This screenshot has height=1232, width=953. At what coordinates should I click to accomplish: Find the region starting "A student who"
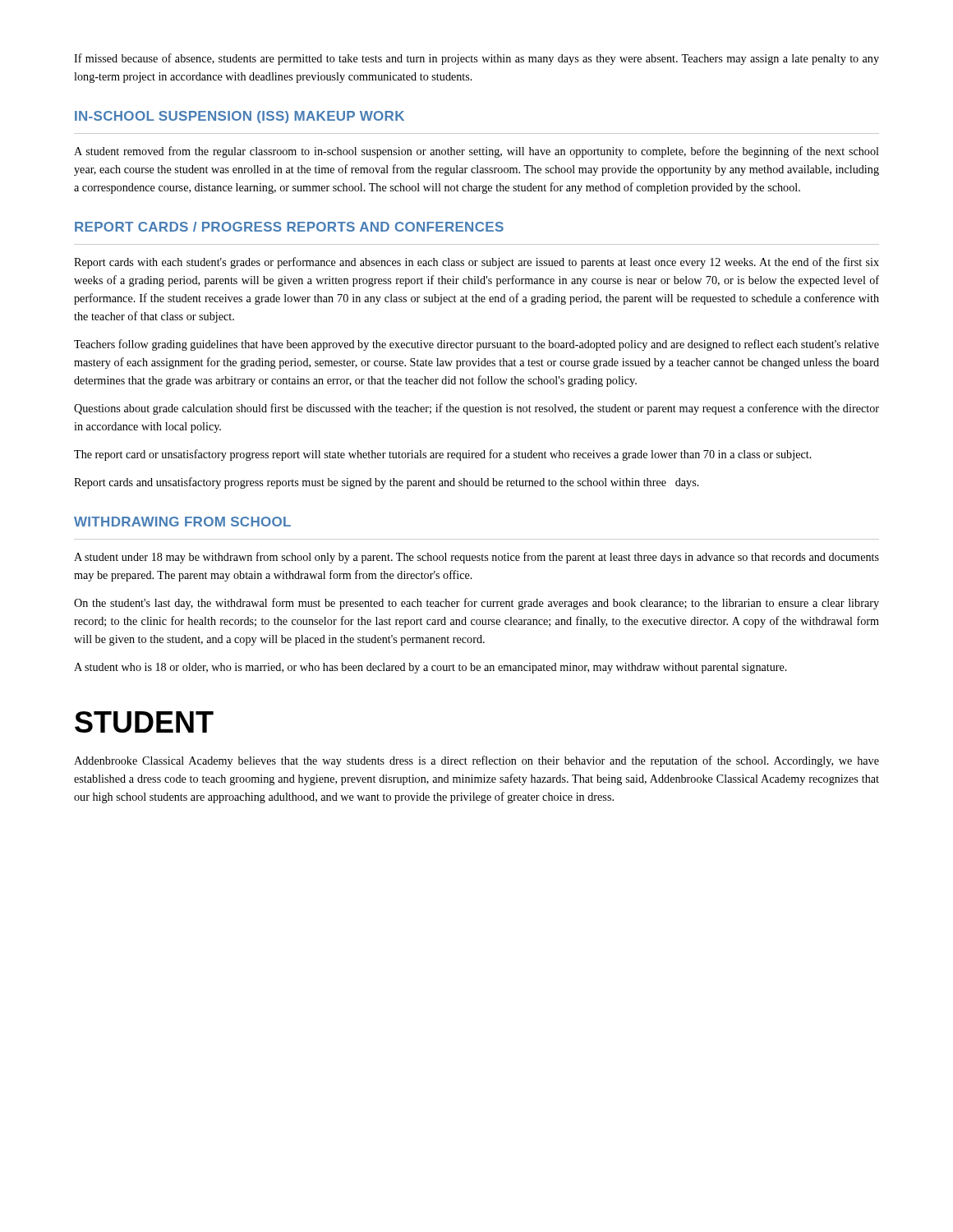click(431, 667)
